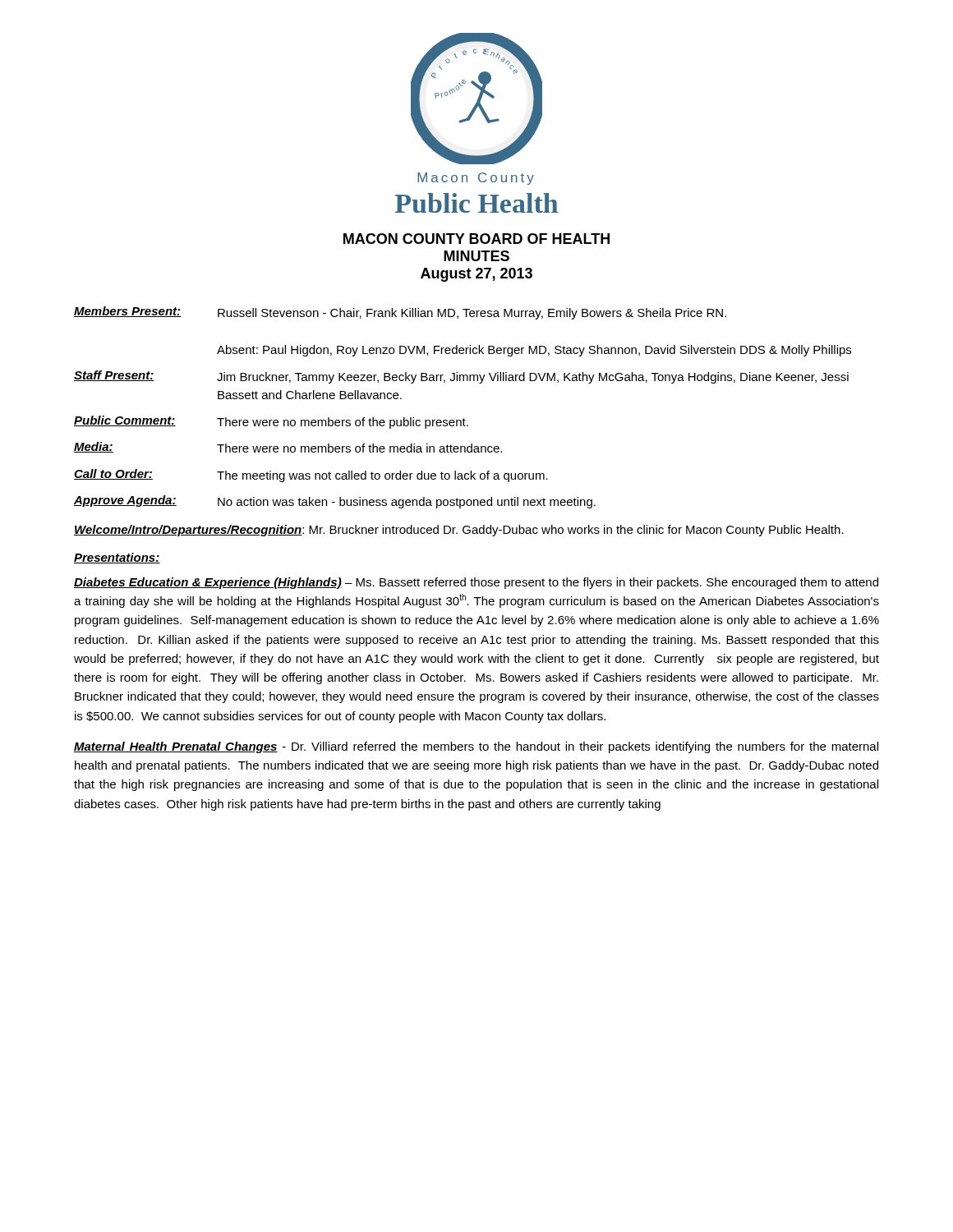Find the text block with the text "Public Comment: There were no members"
Screen dimensions: 1232x953
click(476, 422)
